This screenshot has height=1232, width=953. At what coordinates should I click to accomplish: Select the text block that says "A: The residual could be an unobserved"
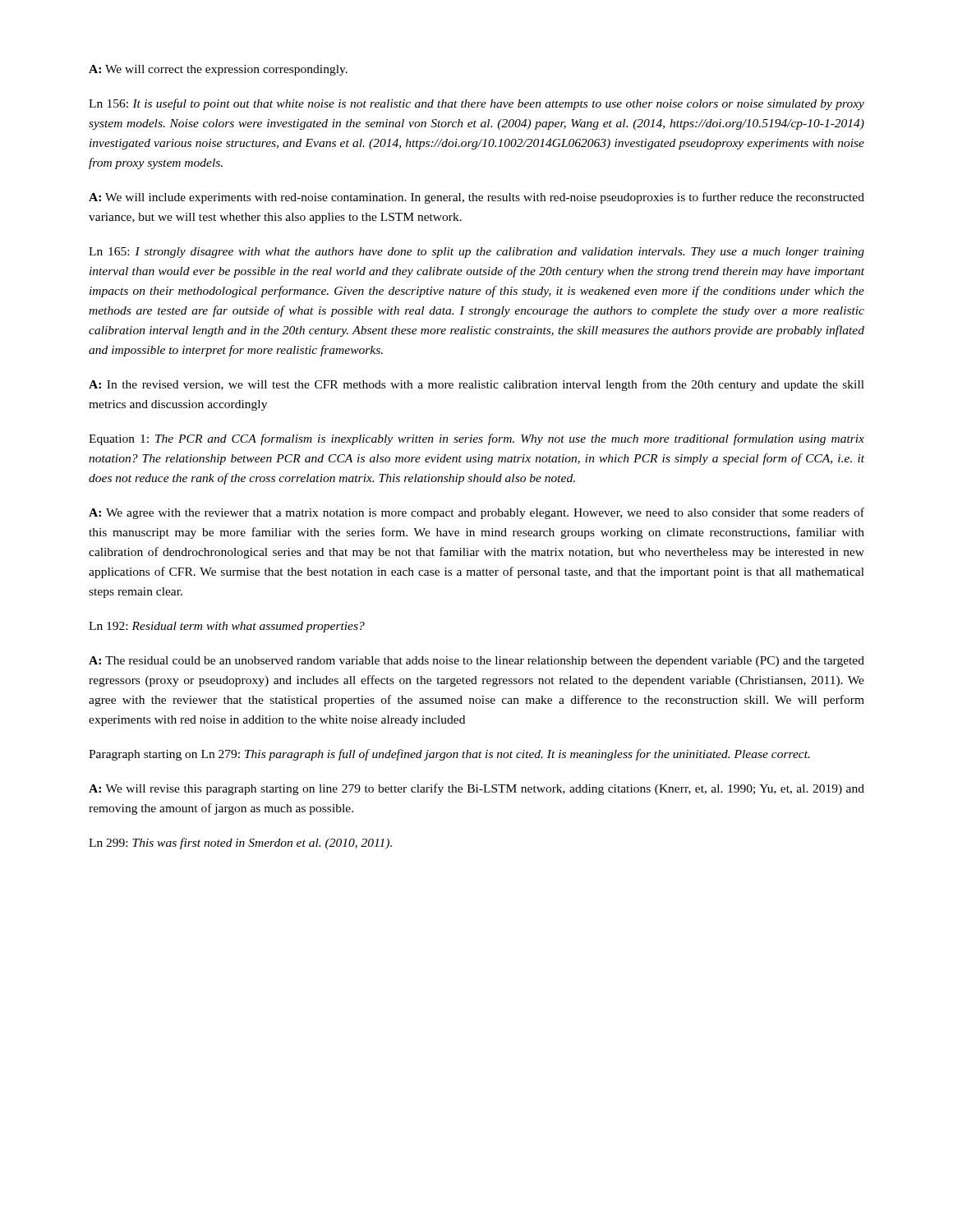coord(476,690)
